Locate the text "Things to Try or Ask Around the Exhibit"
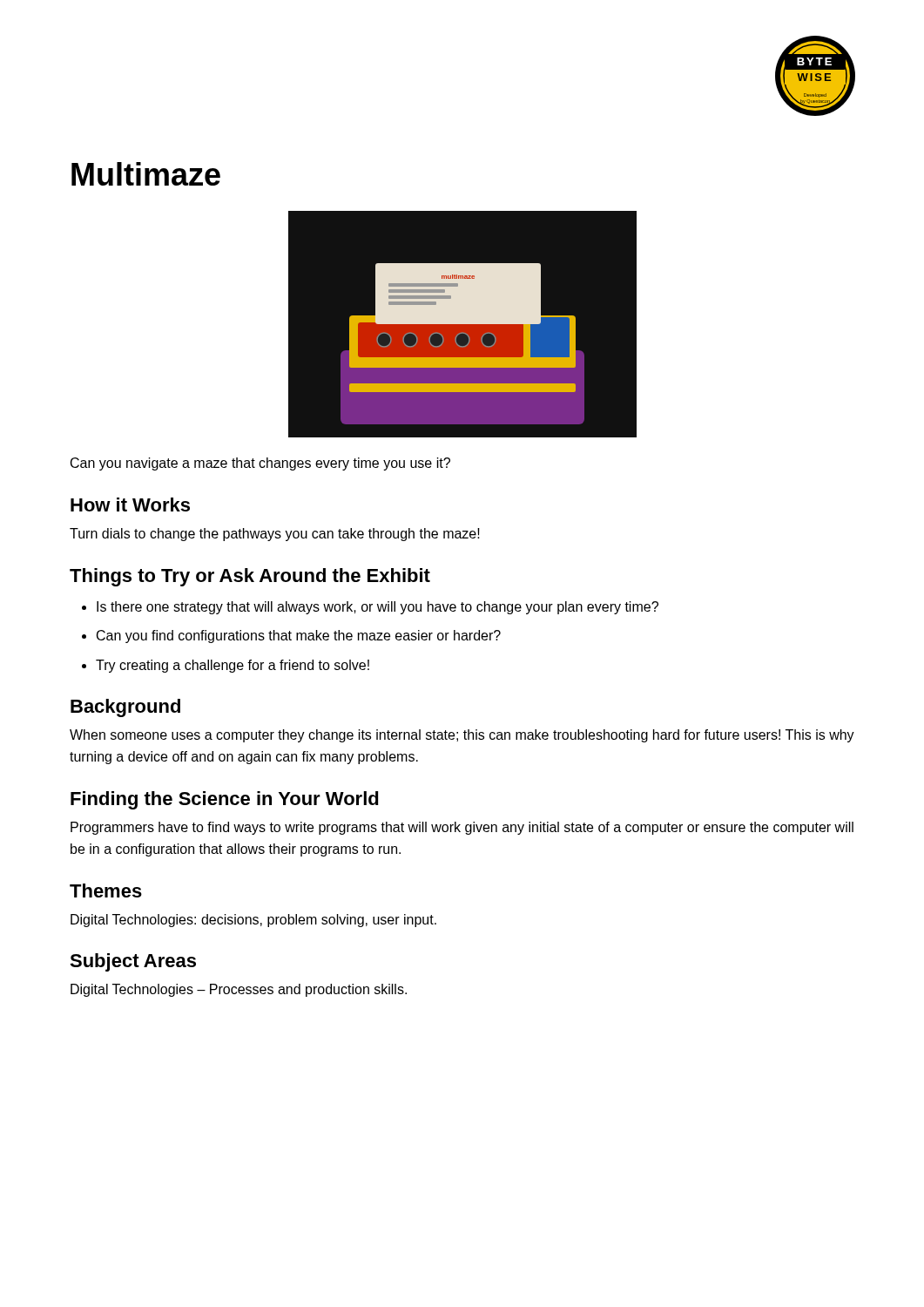This screenshot has height=1307, width=924. click(250, 575)
